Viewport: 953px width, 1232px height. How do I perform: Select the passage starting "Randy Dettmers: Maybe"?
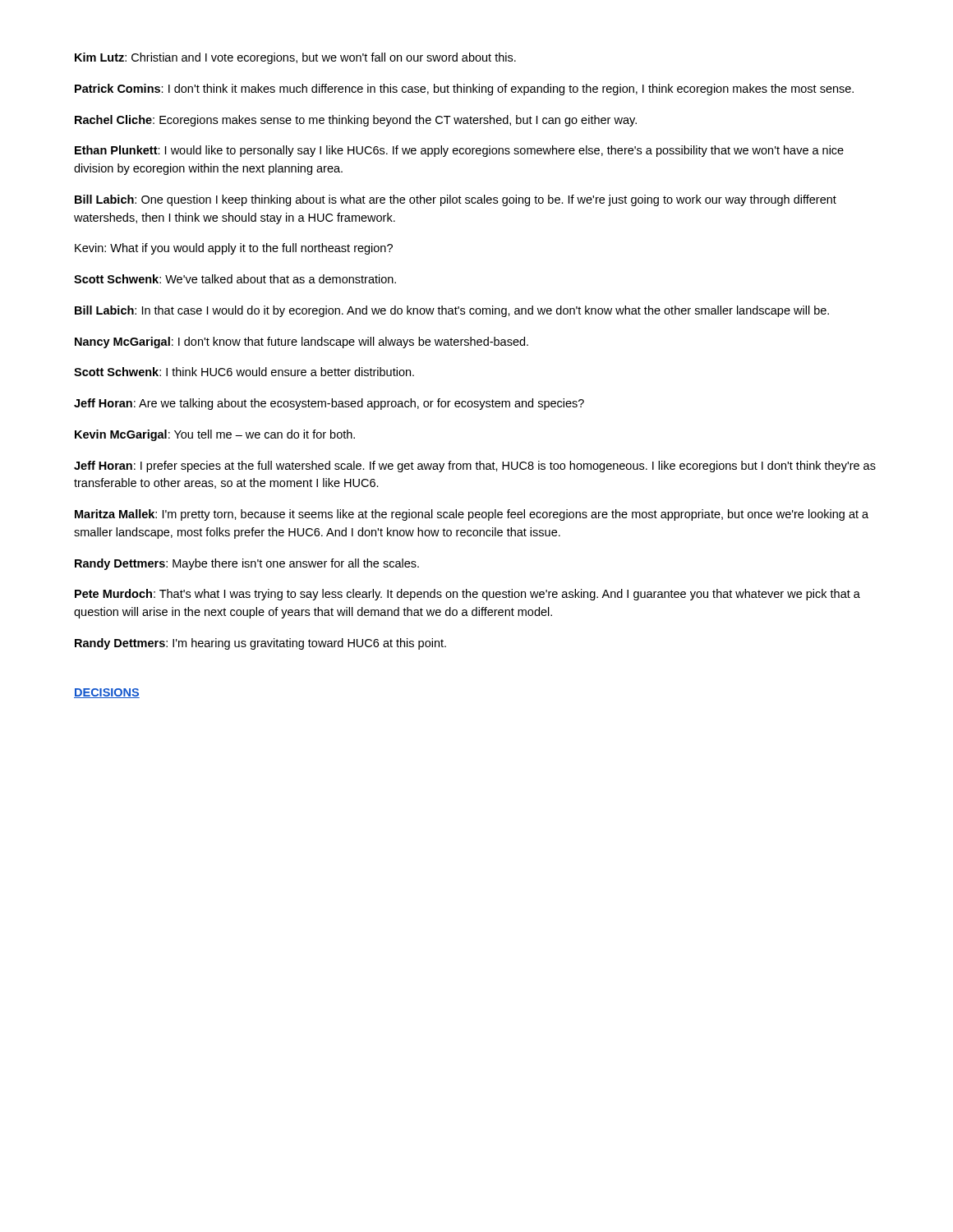(x=247, y=563)
